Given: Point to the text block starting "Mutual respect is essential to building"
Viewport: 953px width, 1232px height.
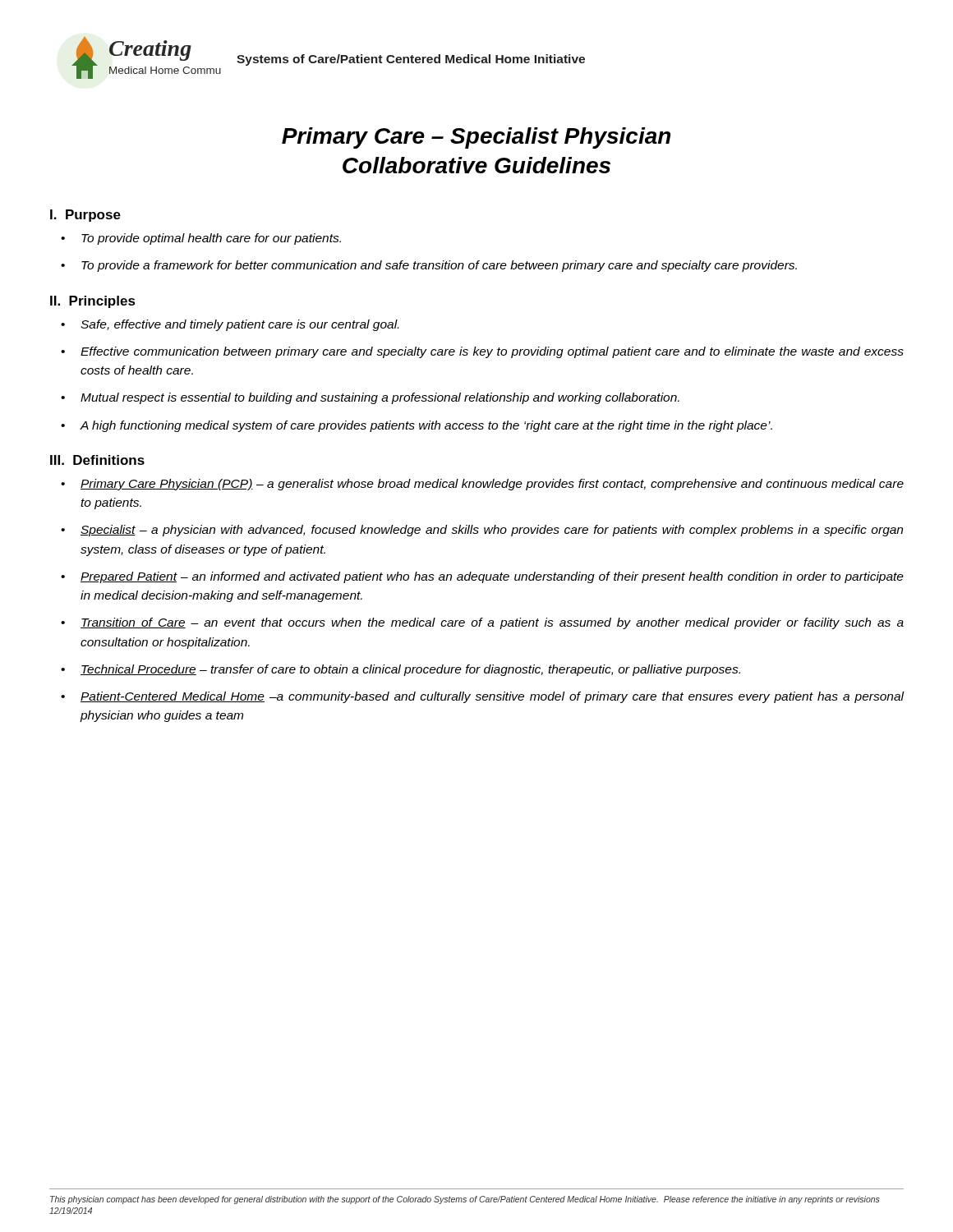Looking at the screenshot, I should coord(381,397).
